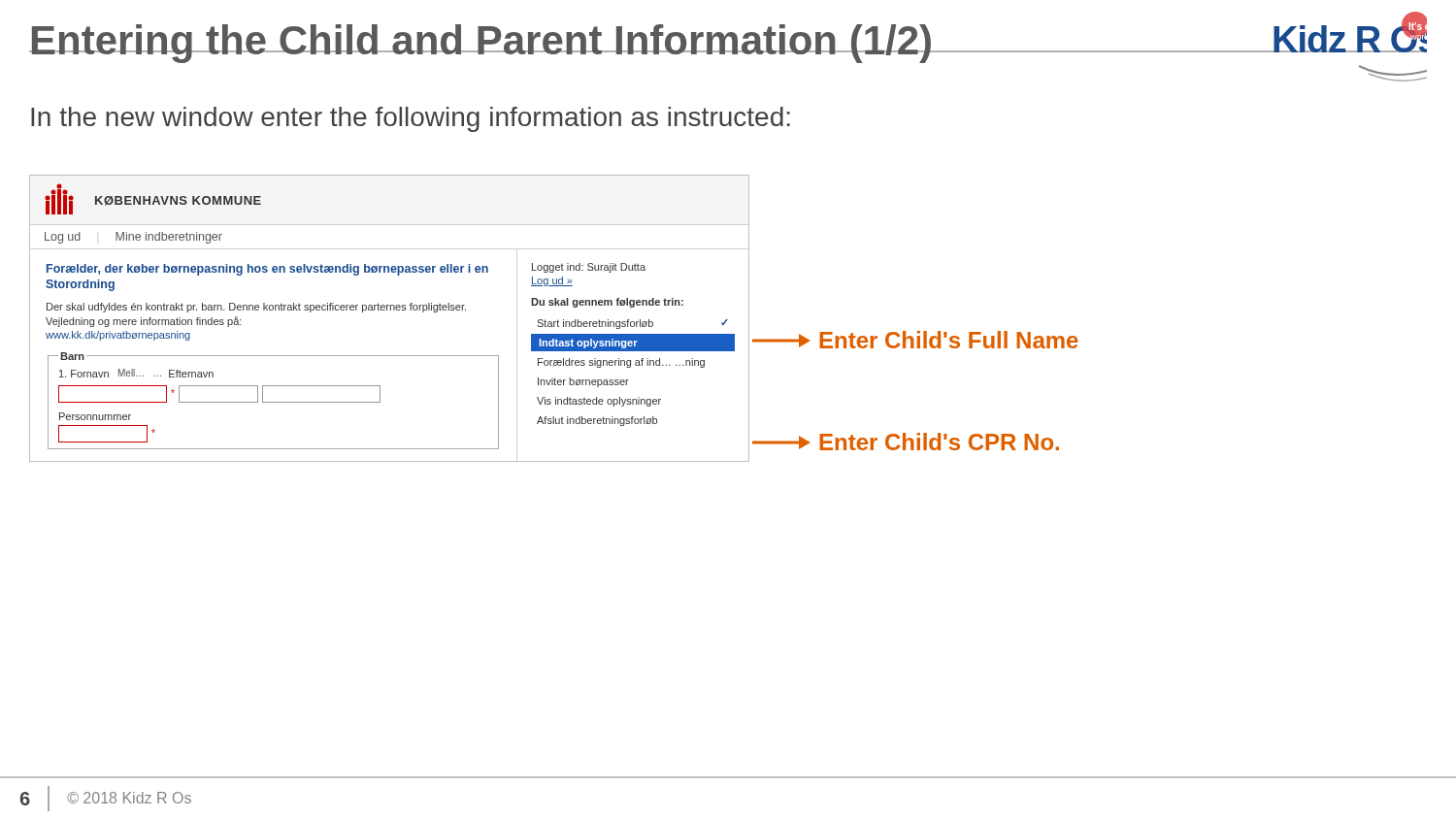Image resolution: width=1456 pixels, height=819 pixels.
Task: Where is the title that starts "Entering the Child and Parent Information"?
Action: click(x=481, y=40)
